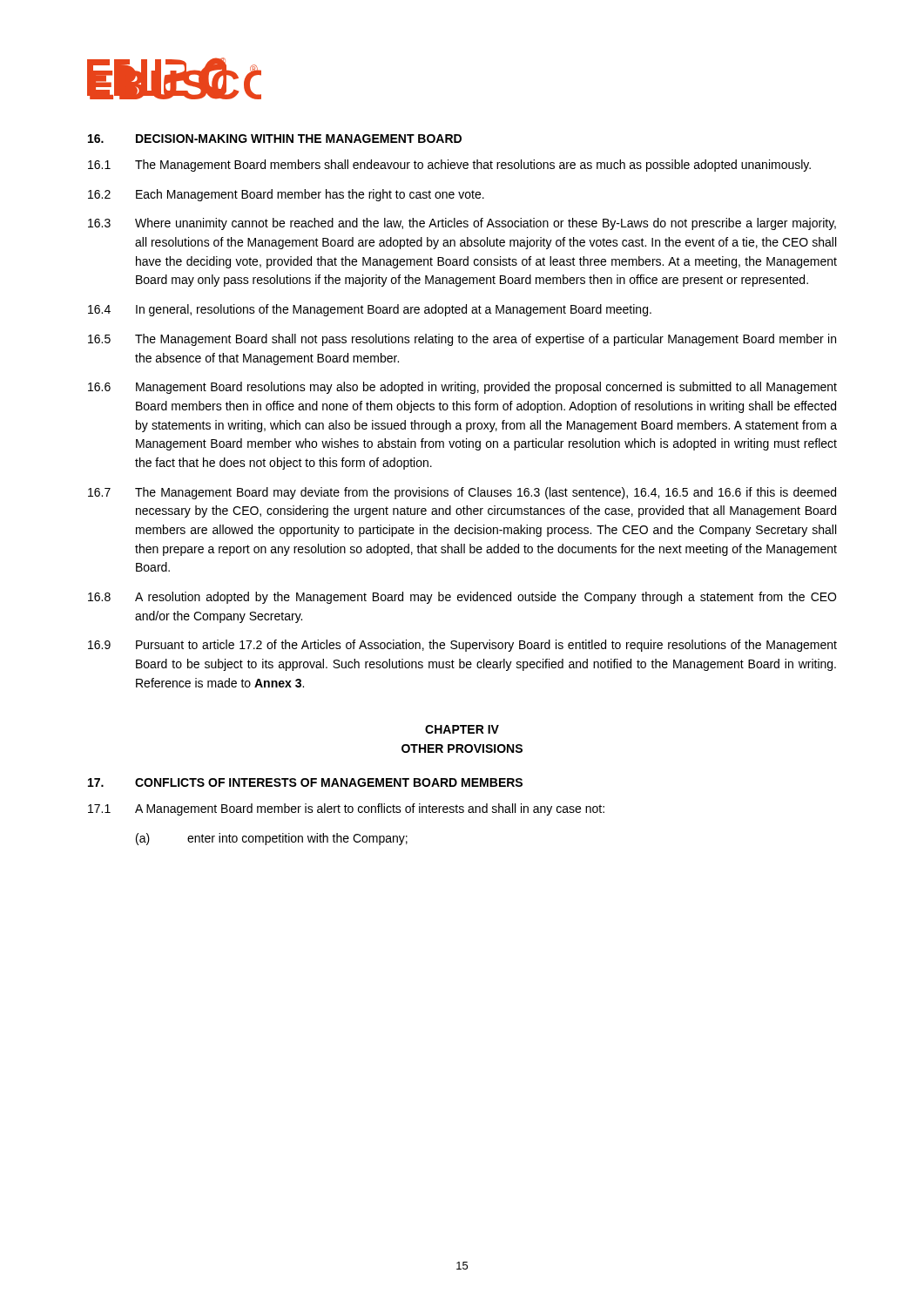
Task: Navigate to the element starting "2 Each Management Board member has the"
Action: click(462, 195)
